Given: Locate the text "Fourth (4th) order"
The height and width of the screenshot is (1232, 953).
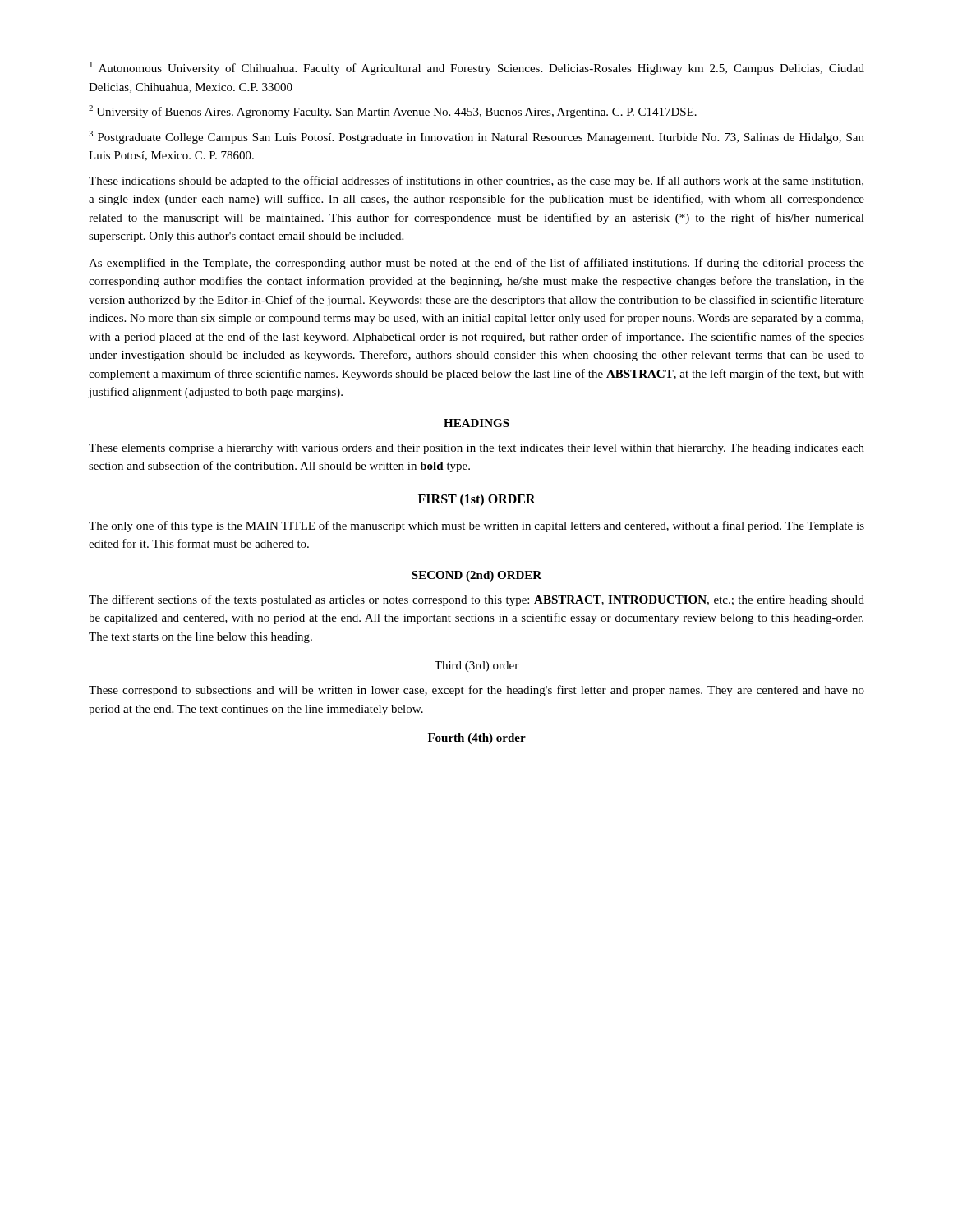Looking at the screenshot, I should [476, 738].
